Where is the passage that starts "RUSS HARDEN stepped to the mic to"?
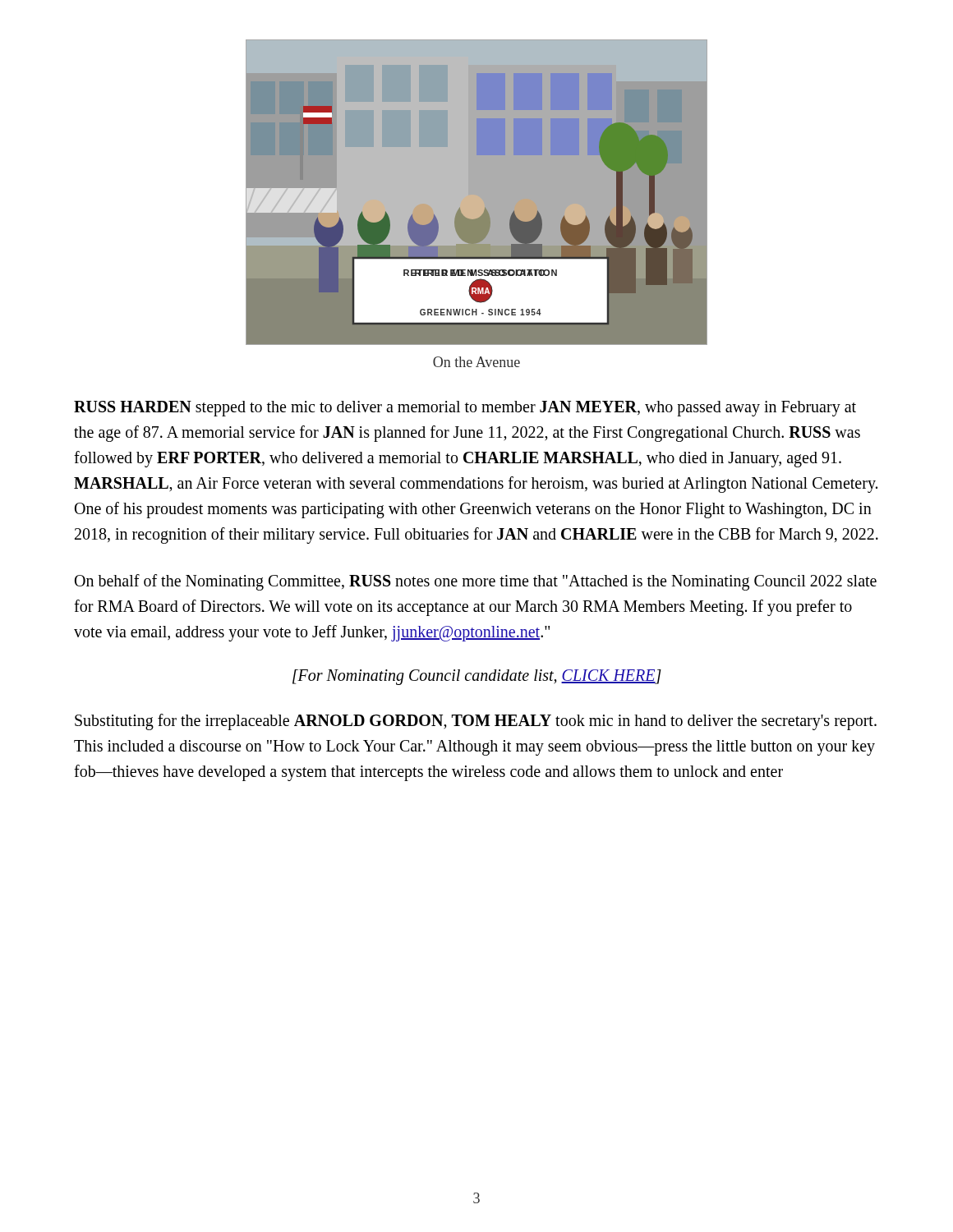Viewport: 953px width, 1232px height. pos(476,470)
